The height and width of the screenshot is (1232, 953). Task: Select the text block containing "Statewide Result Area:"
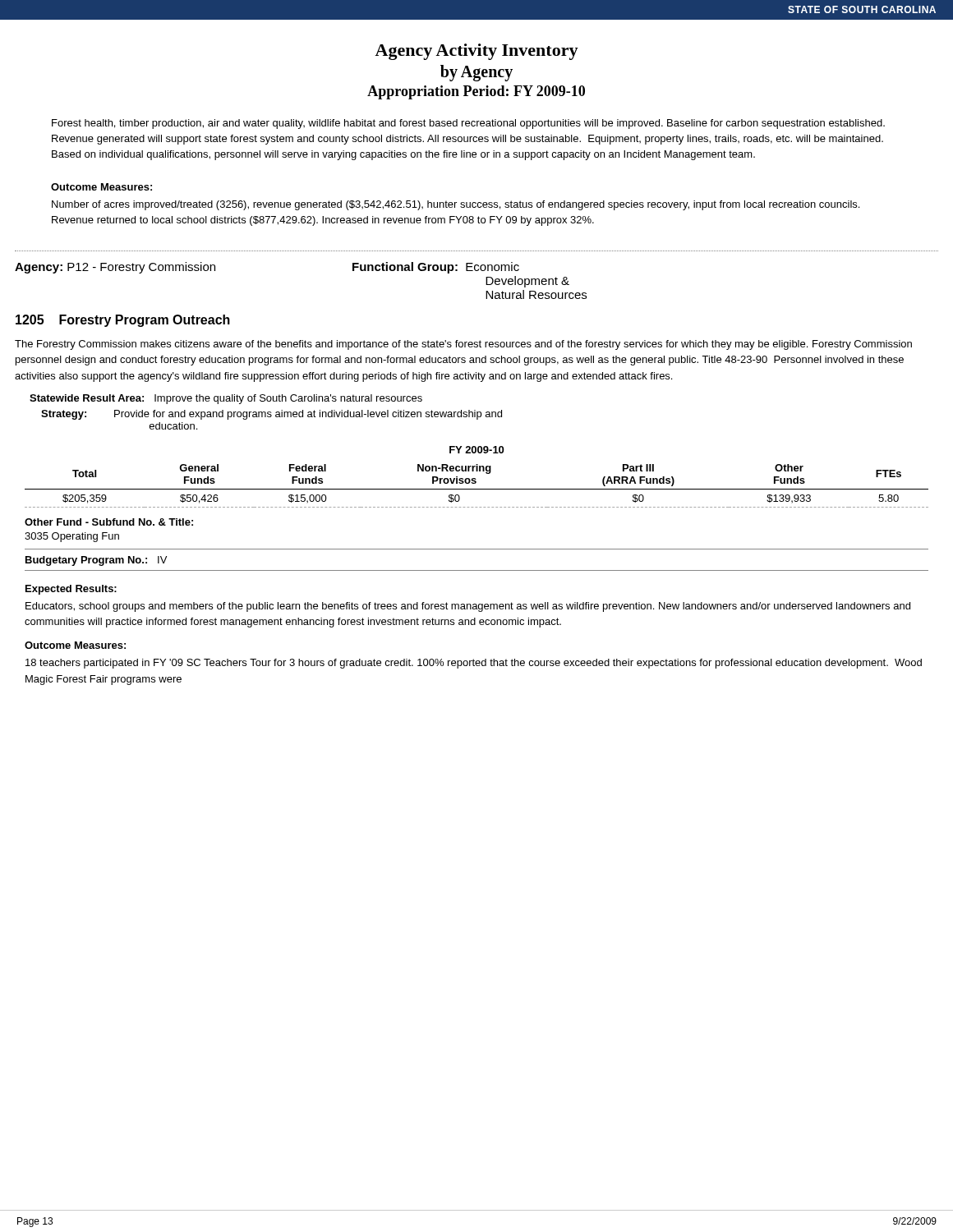226,398
